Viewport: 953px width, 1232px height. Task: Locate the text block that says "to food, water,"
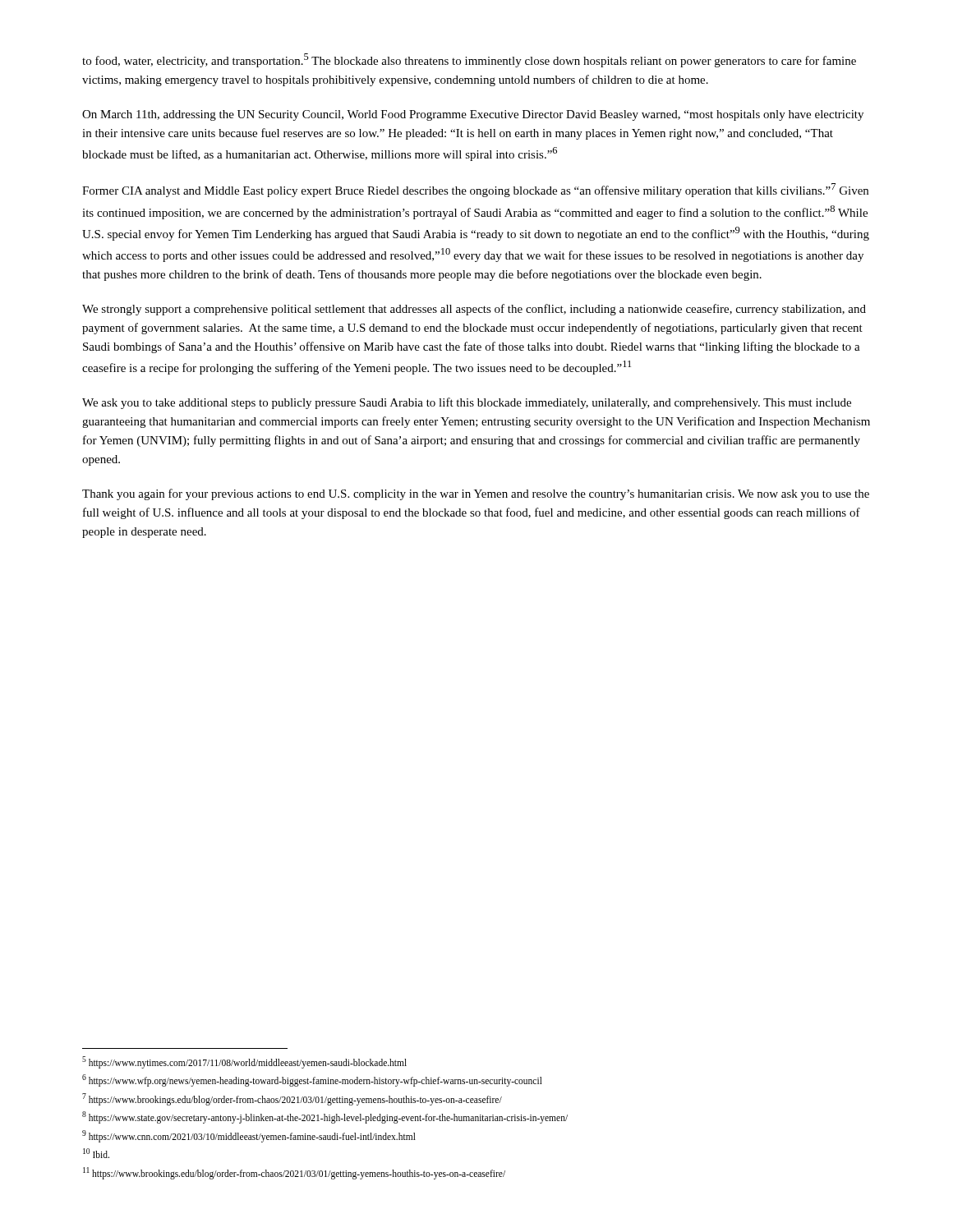[469, 69]
